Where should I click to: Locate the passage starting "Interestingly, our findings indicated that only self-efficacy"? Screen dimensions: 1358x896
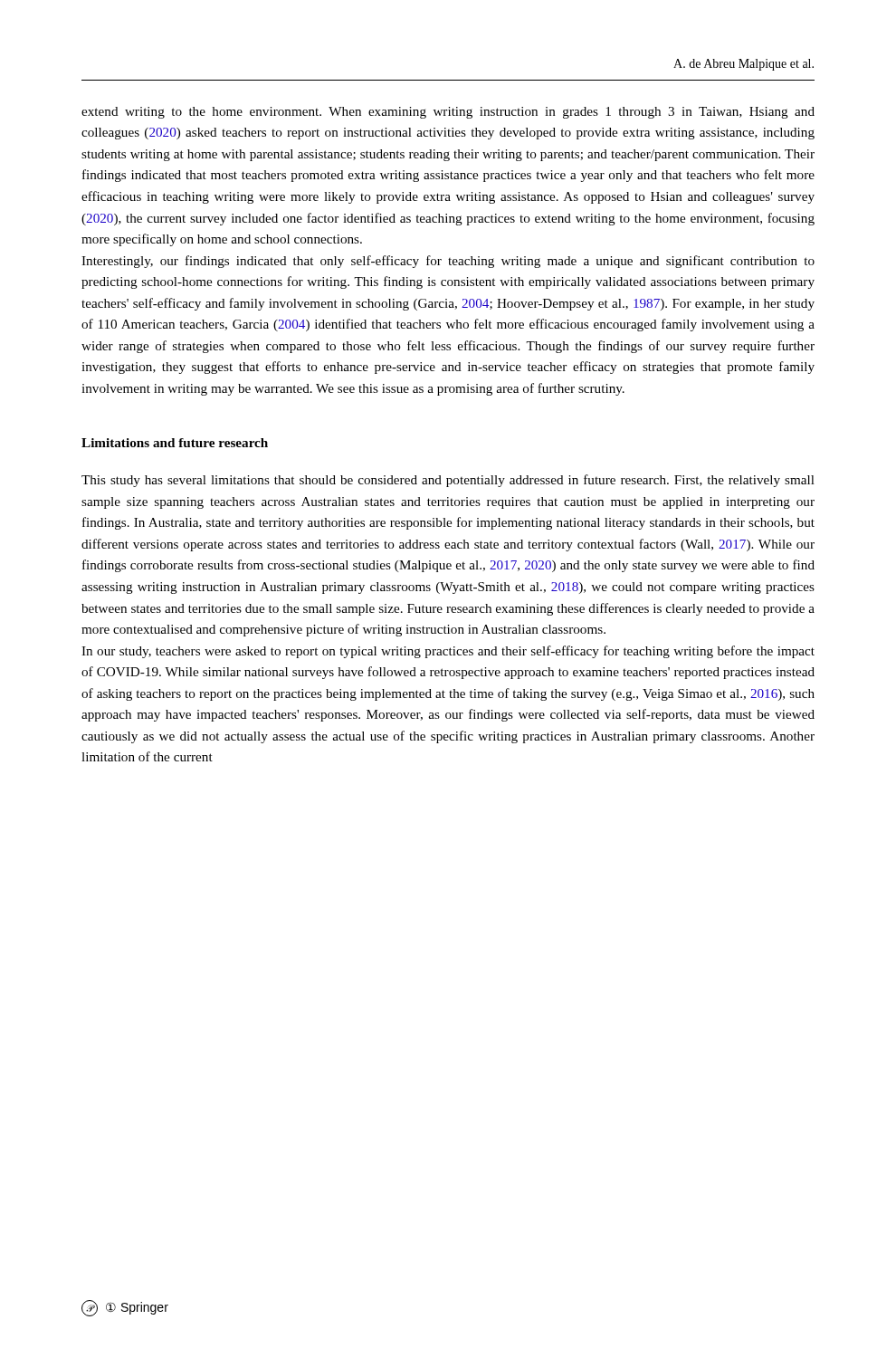(x=448, y=324)
